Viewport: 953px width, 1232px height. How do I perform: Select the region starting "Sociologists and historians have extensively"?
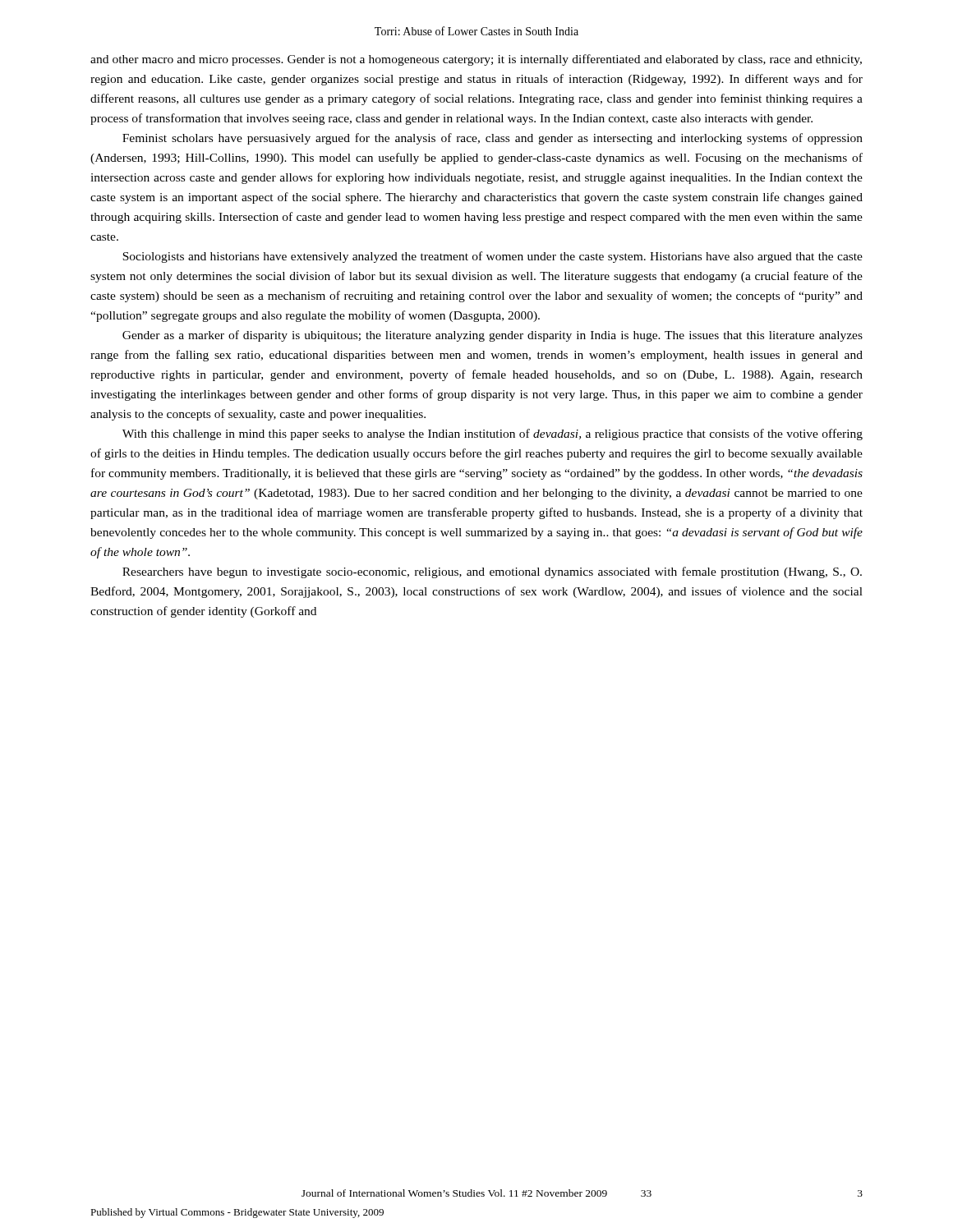476,286
